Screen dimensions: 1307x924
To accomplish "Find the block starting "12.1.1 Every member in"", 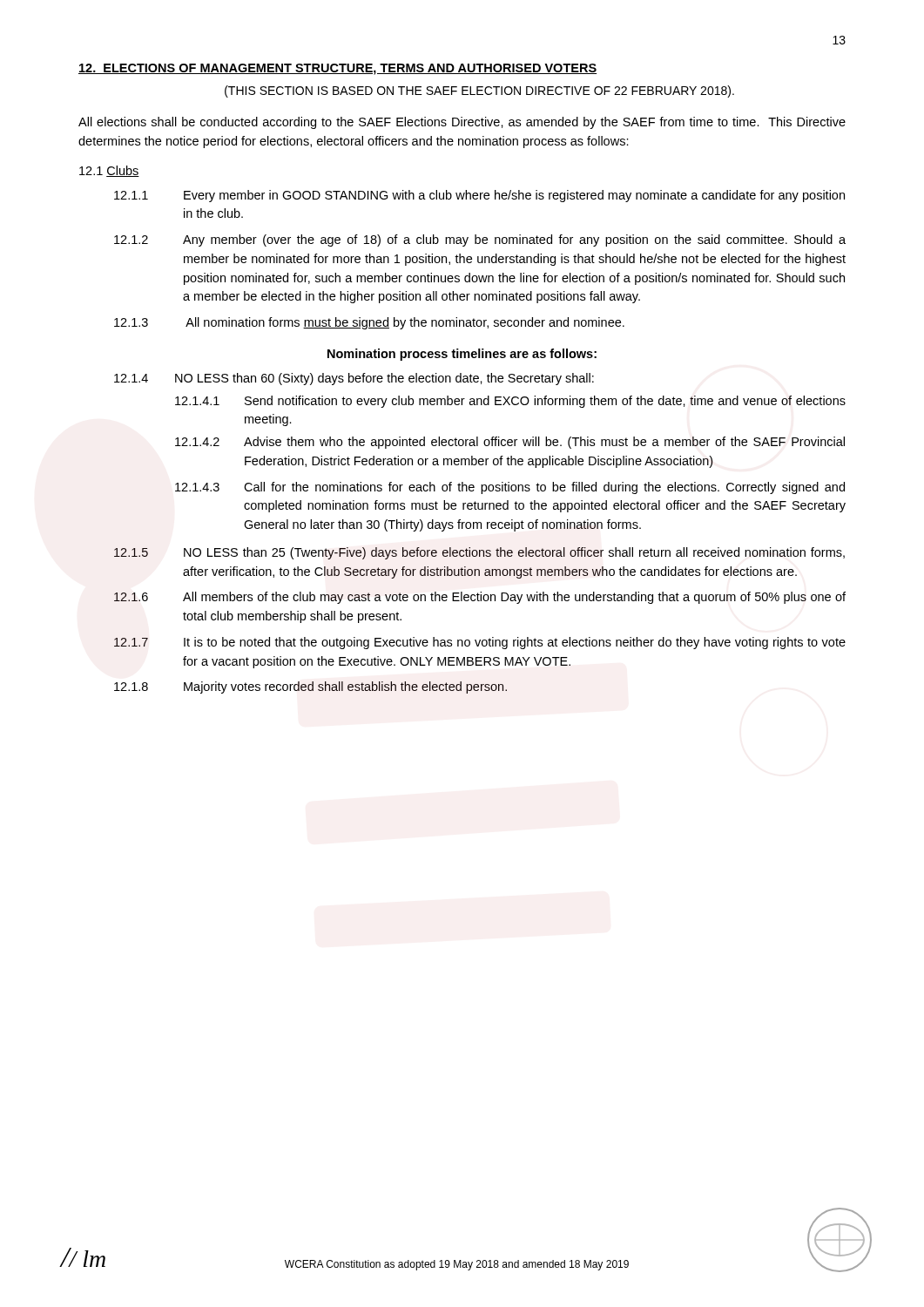I will [x=479, y=205].
